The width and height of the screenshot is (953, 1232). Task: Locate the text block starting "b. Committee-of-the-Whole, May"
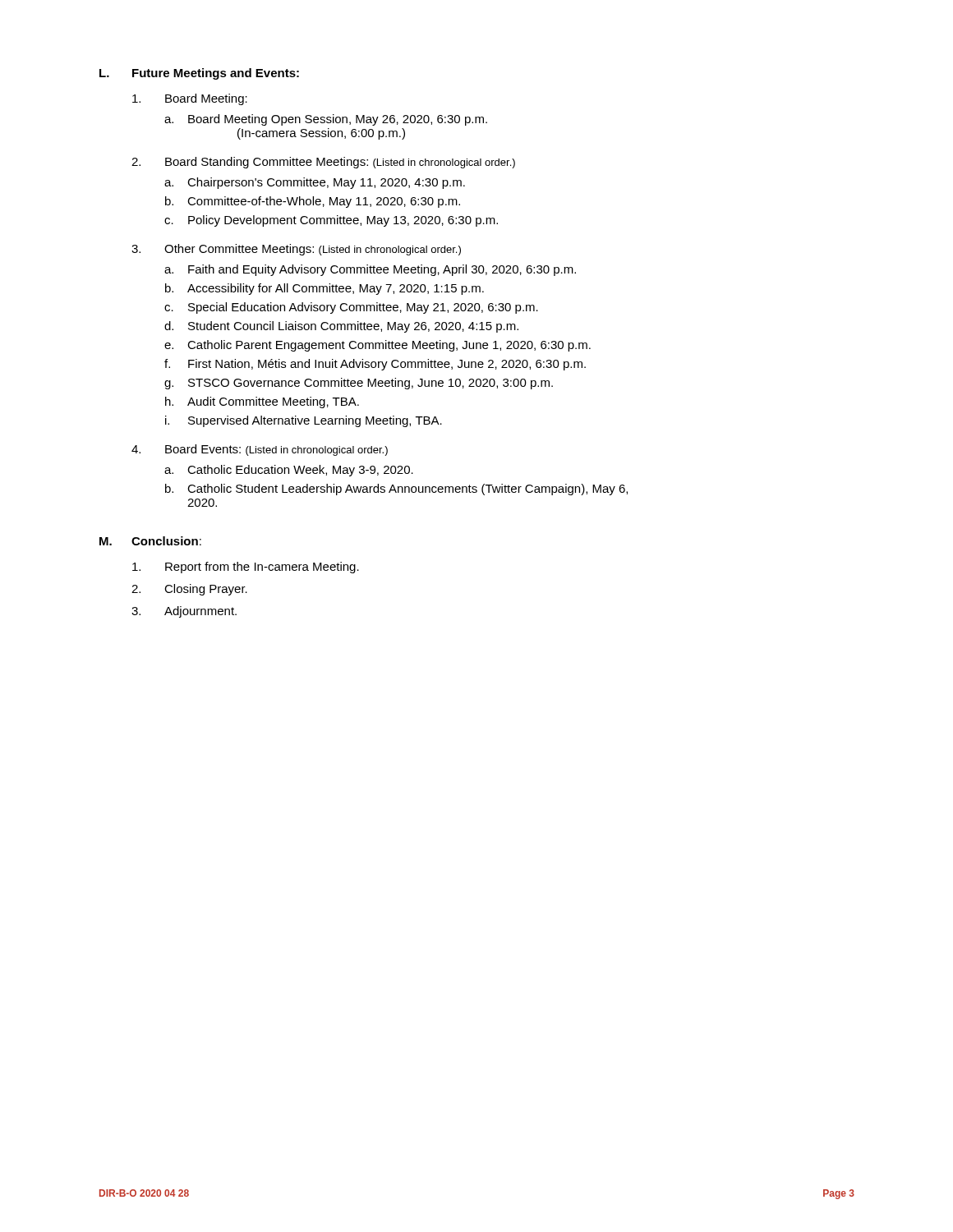(313, 201)
